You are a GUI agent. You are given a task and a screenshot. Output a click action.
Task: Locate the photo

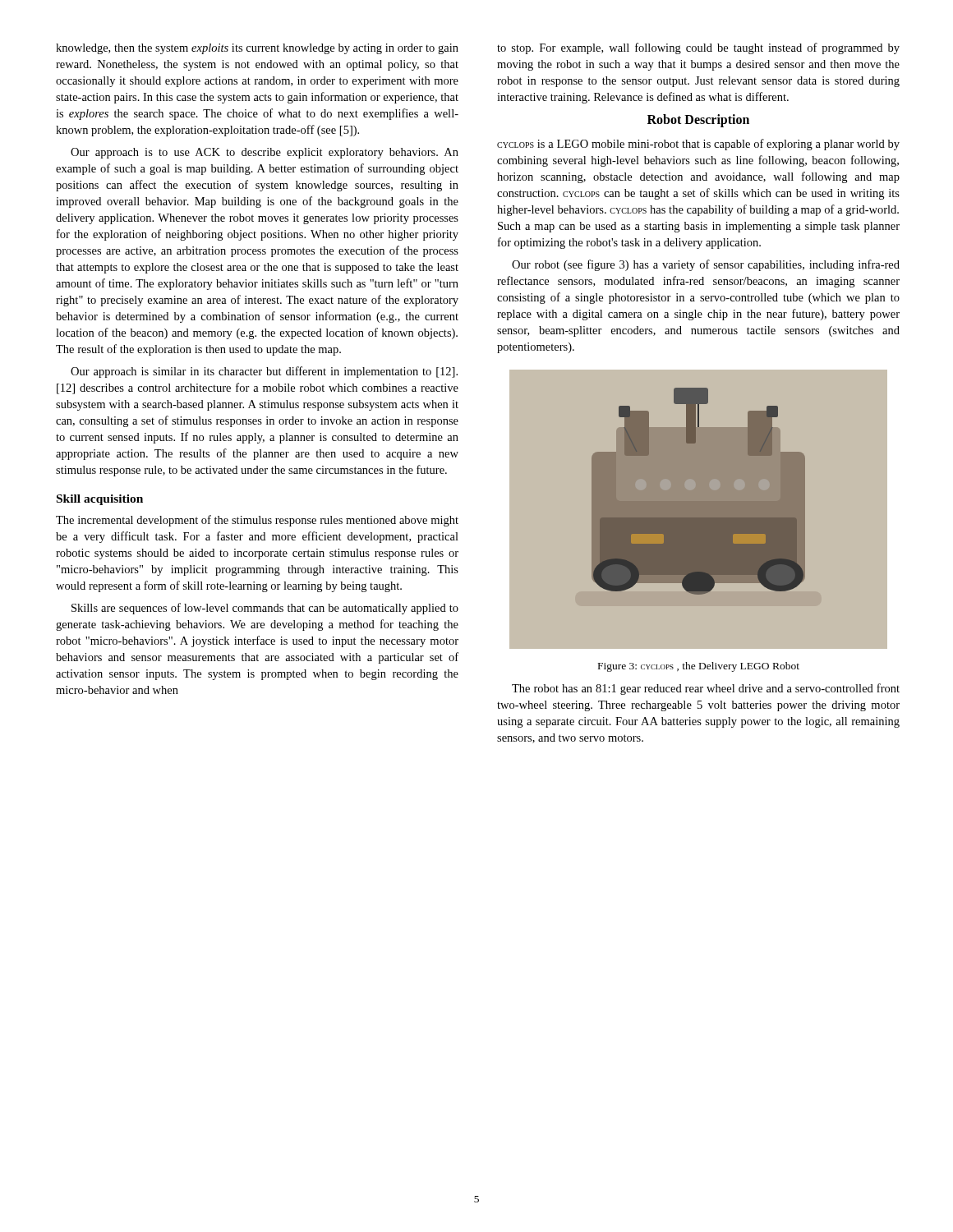pyautogui.click(x=698, y=511)
